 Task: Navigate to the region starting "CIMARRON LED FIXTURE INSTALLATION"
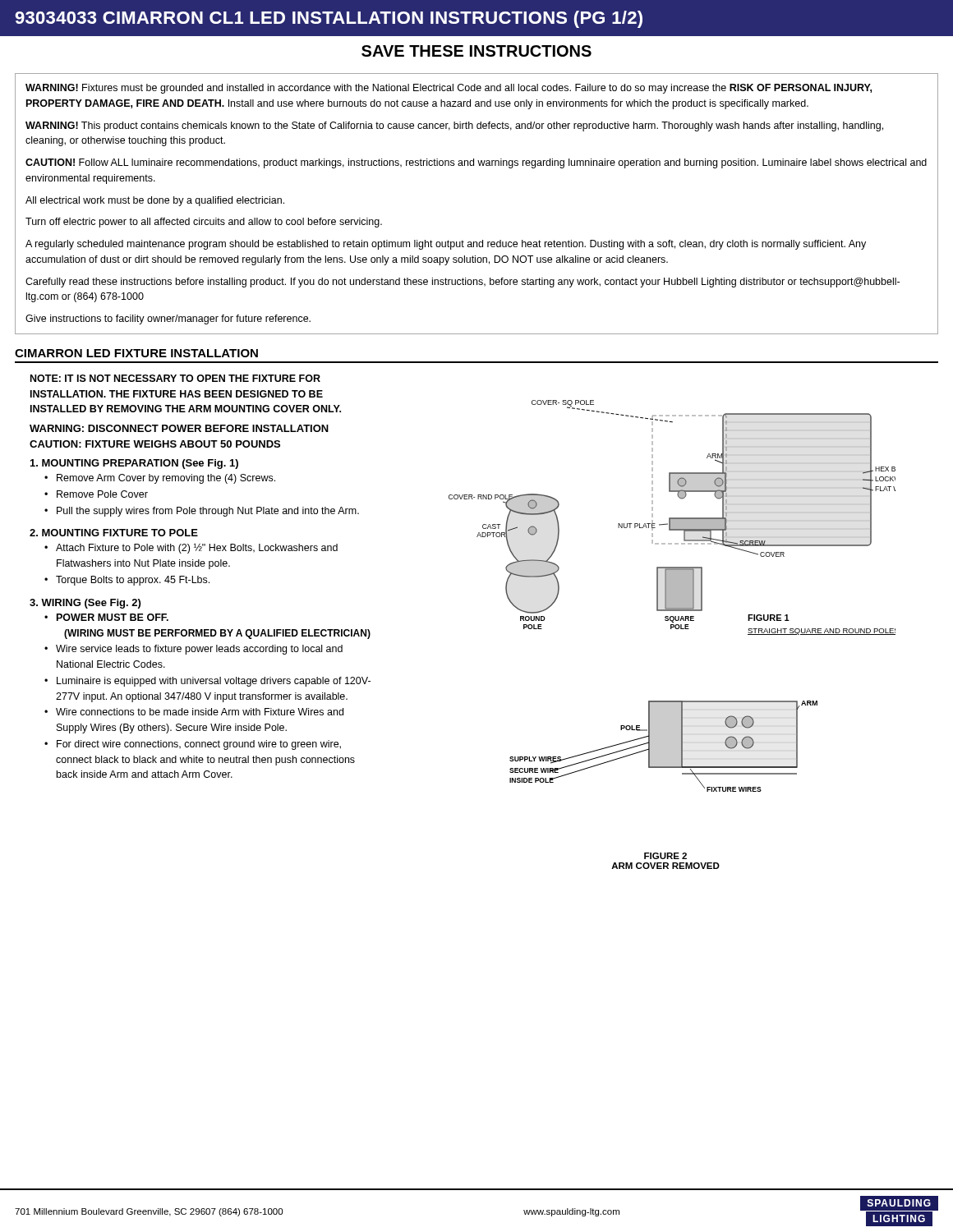[x=137, y=353]
